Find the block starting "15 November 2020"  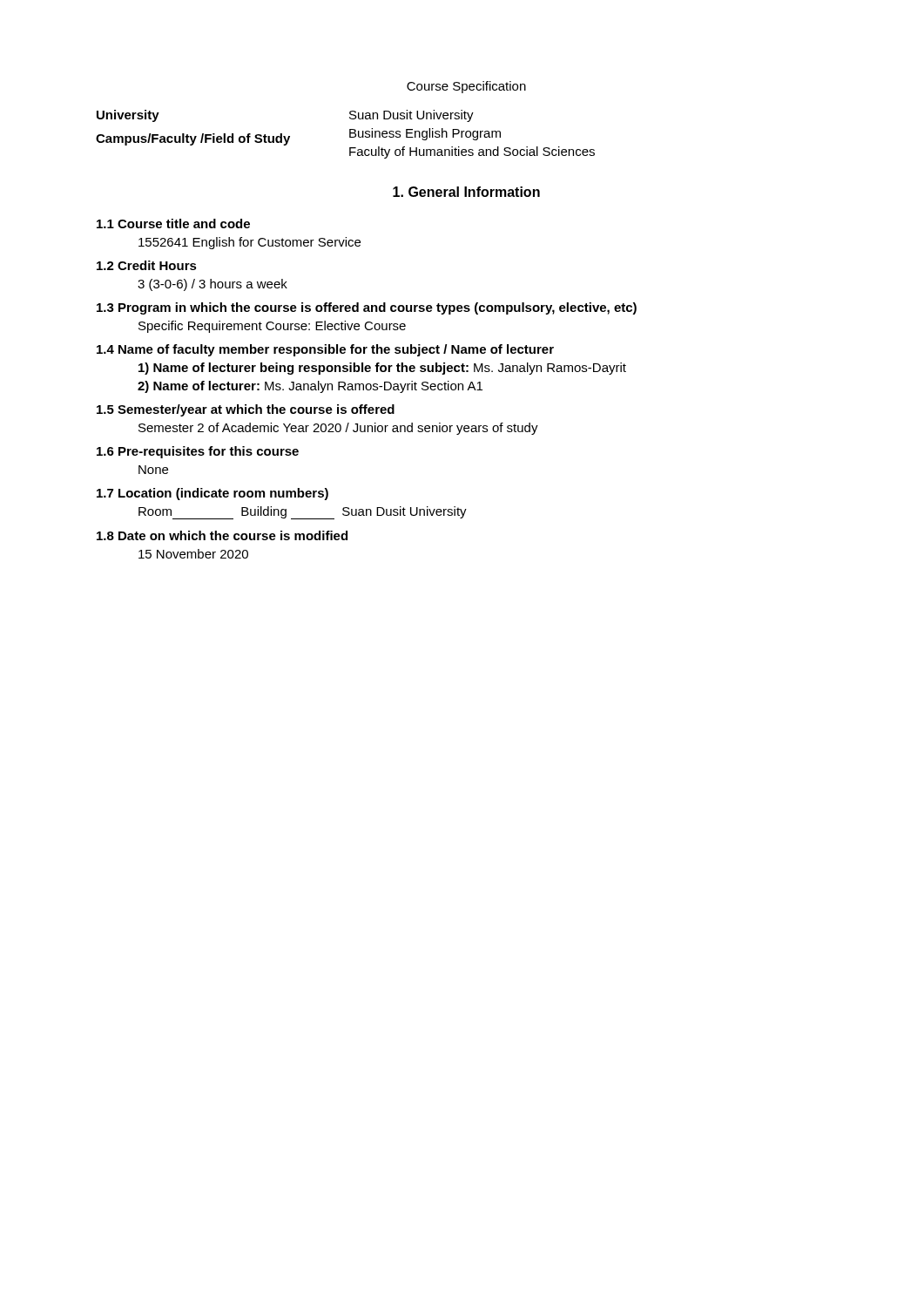tap(193, 554)
